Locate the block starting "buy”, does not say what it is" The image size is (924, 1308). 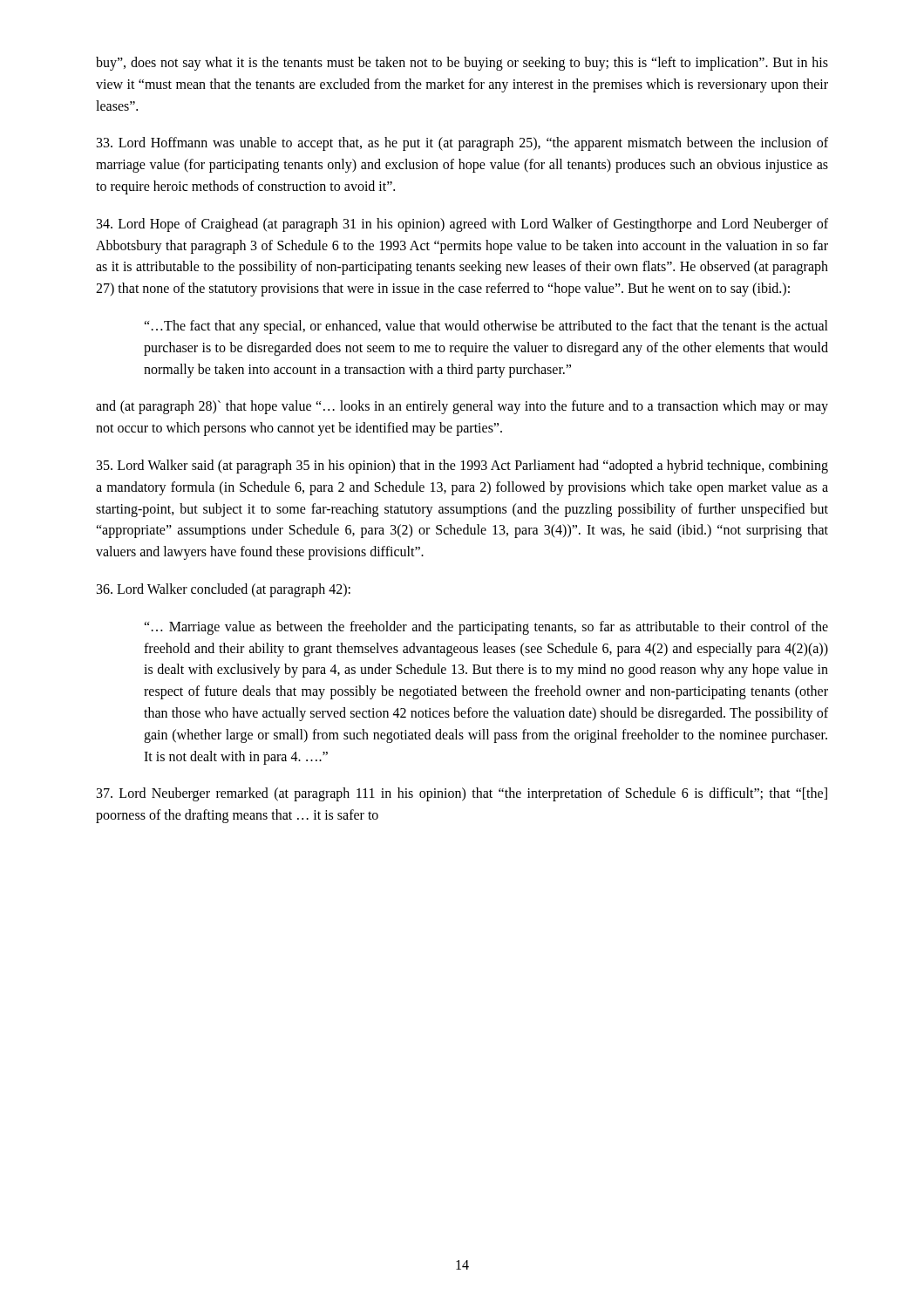pos(462,84)
